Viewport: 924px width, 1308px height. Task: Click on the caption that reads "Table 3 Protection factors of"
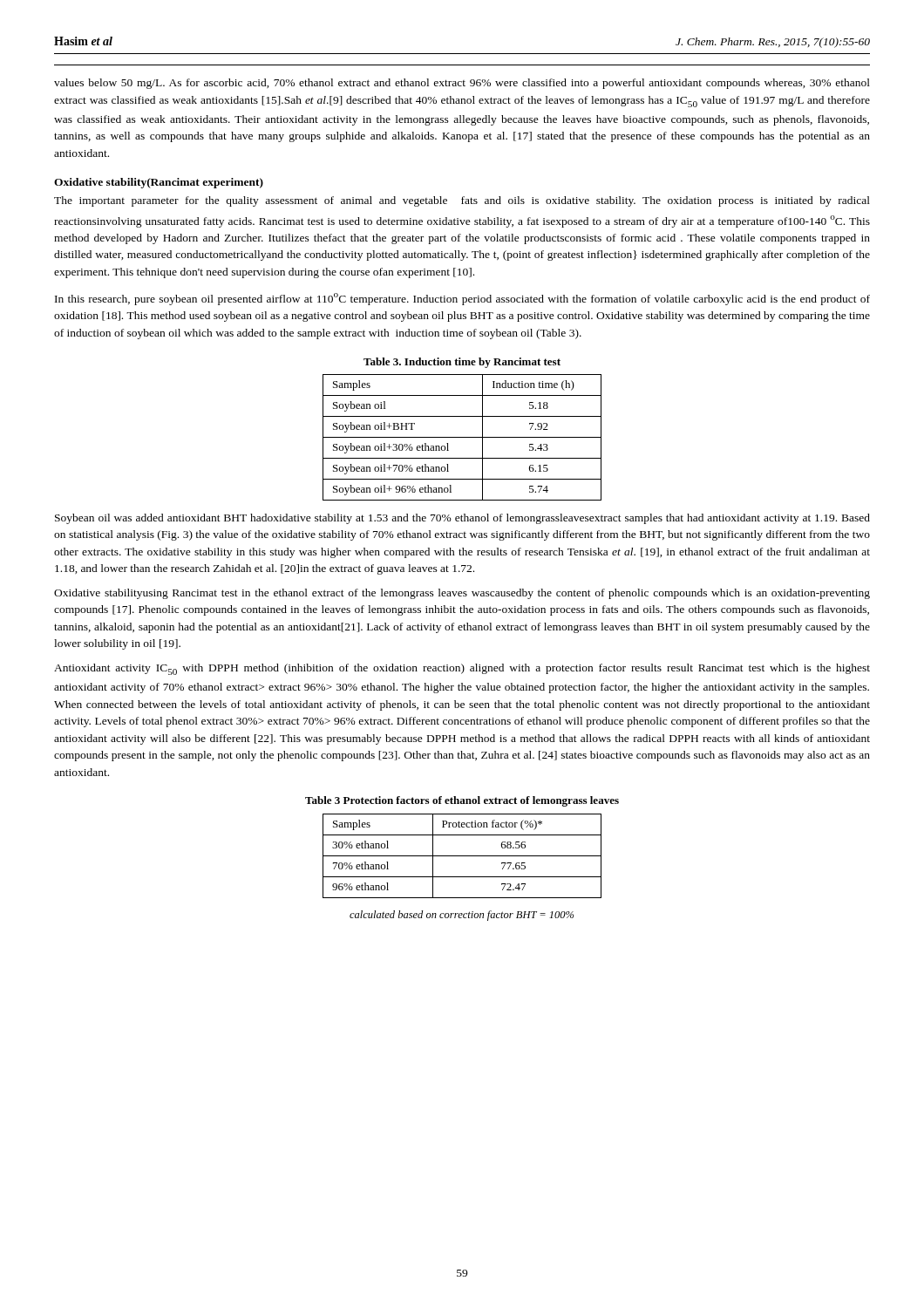[x=462, y=800]
